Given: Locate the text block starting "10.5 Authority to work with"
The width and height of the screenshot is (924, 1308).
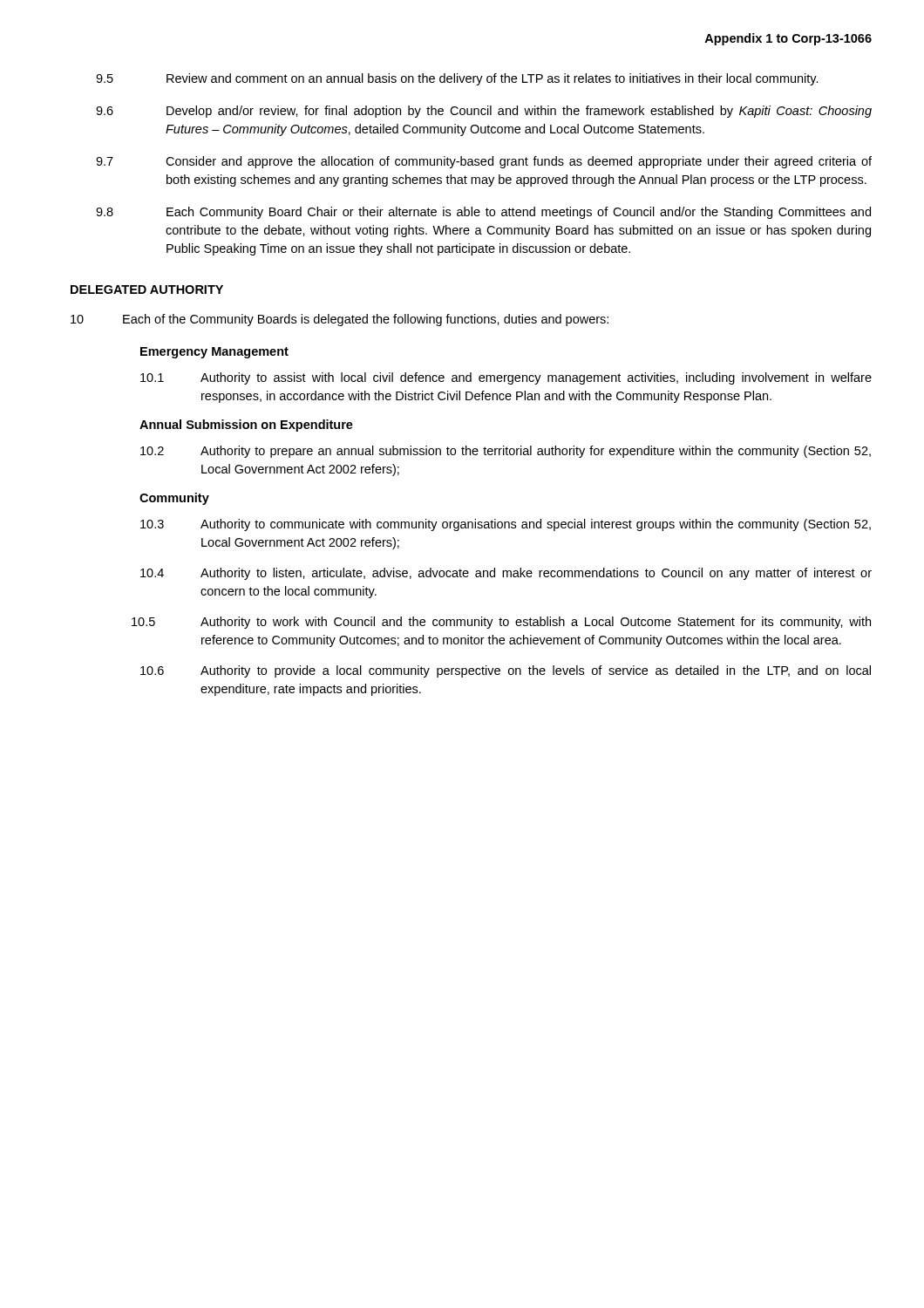Looking at the screenshot, I should tap(501, 632).
